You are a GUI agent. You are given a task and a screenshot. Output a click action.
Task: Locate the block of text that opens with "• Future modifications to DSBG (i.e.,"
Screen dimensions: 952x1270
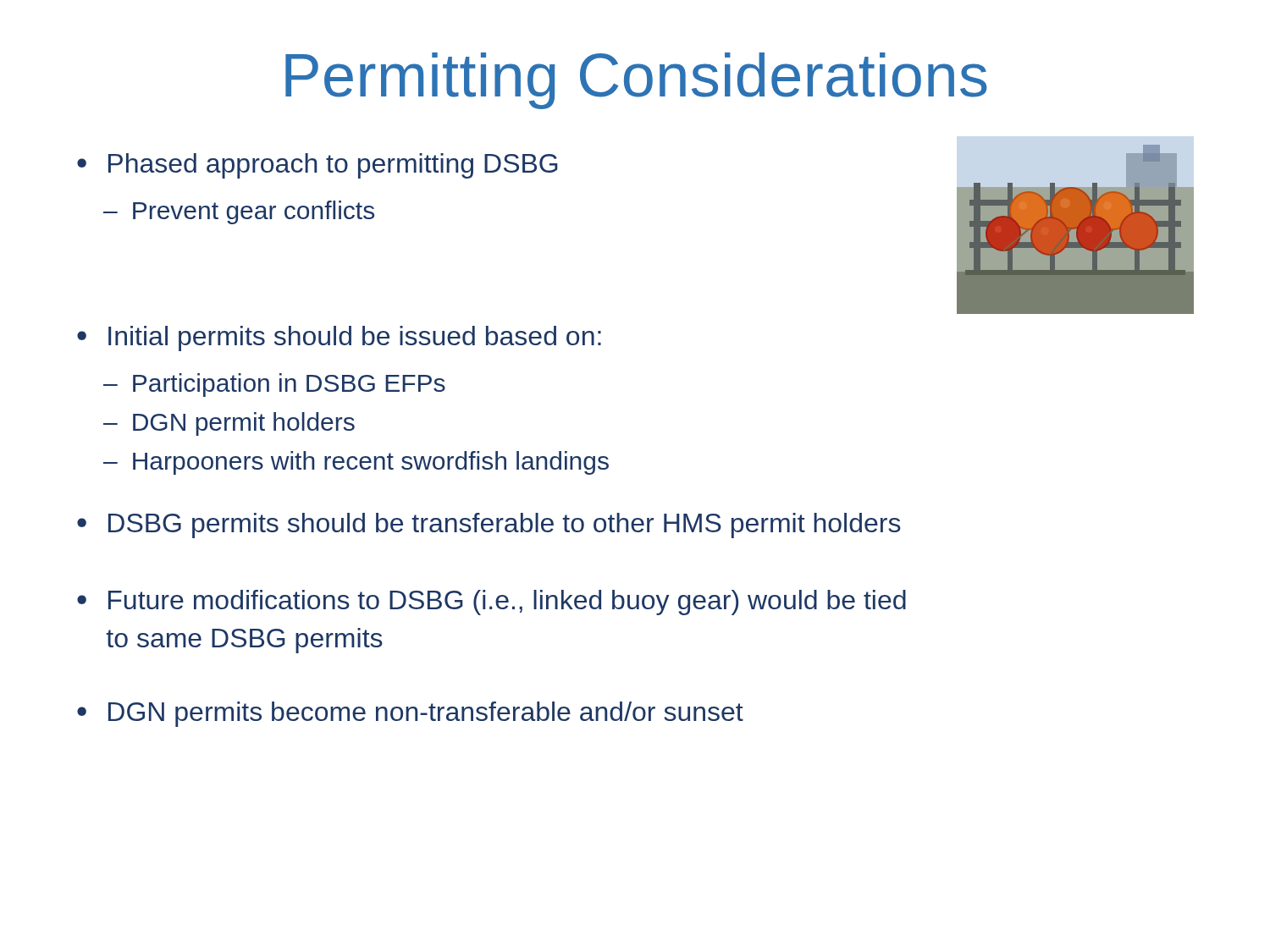click(635, 619)
